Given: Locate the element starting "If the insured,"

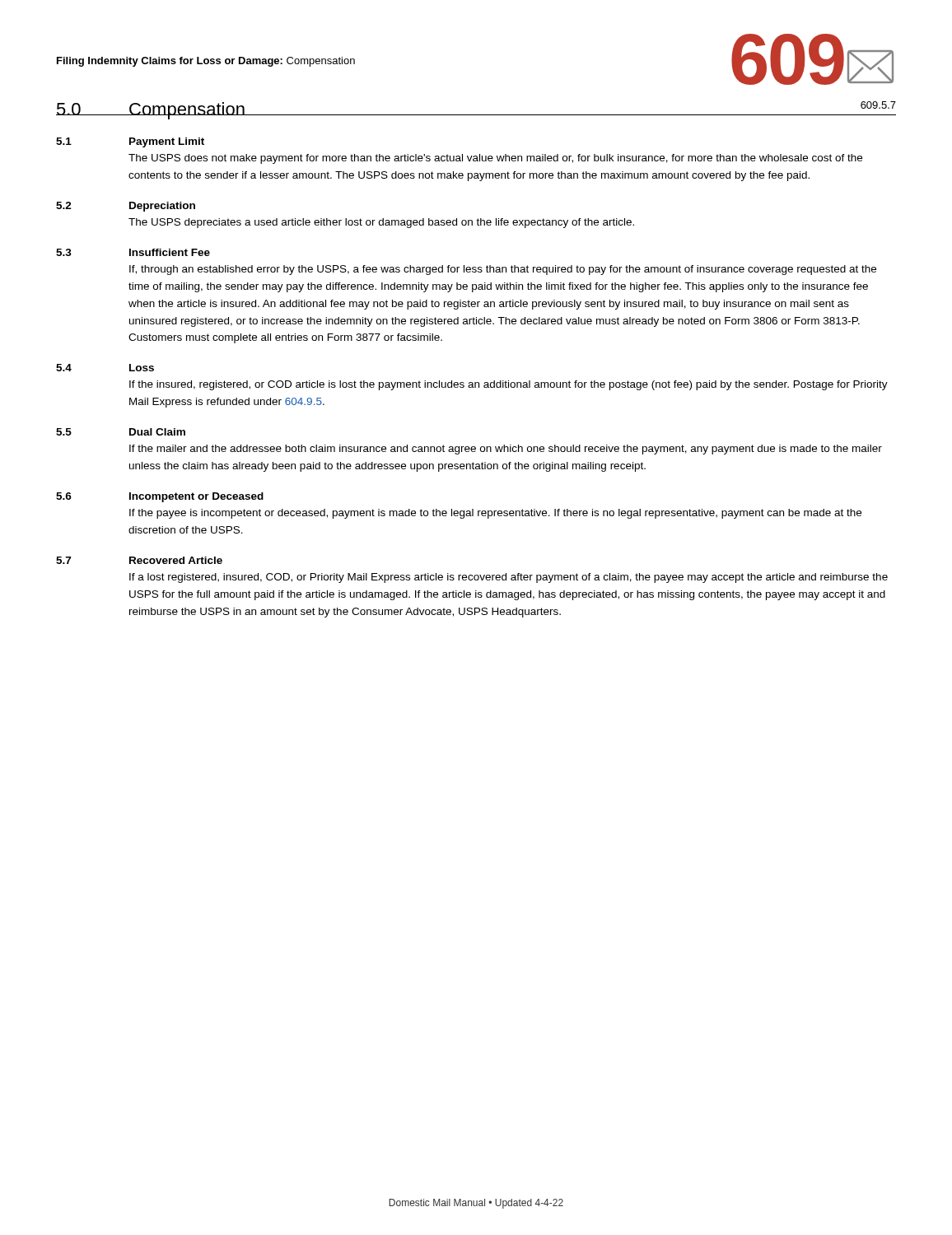Looking at the screenshot, I should tap(508, 393).
